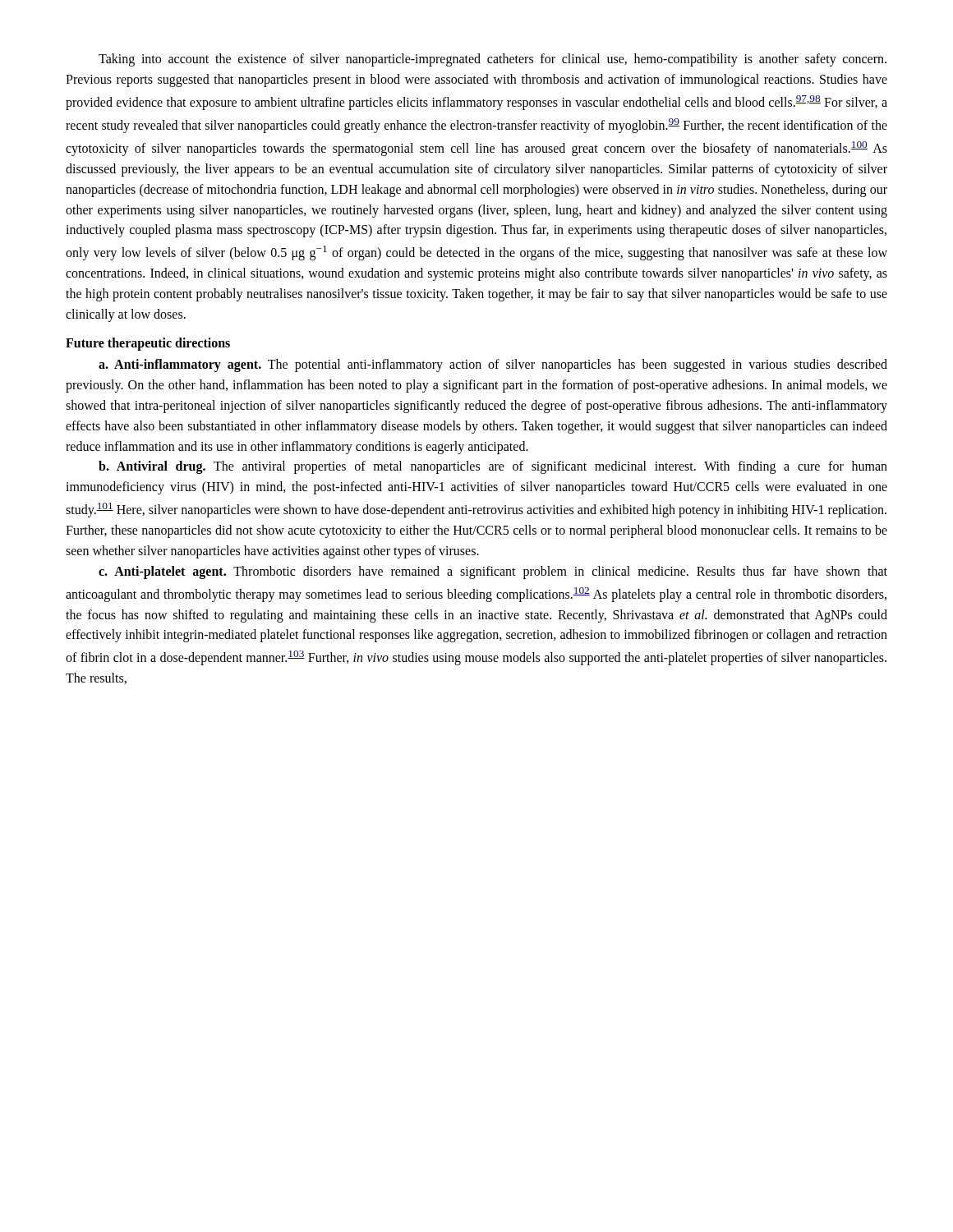
Task: Navigate to the text starting "a. Anti-inflammatory agent. The potential"
Action: (x=476, y=406)
